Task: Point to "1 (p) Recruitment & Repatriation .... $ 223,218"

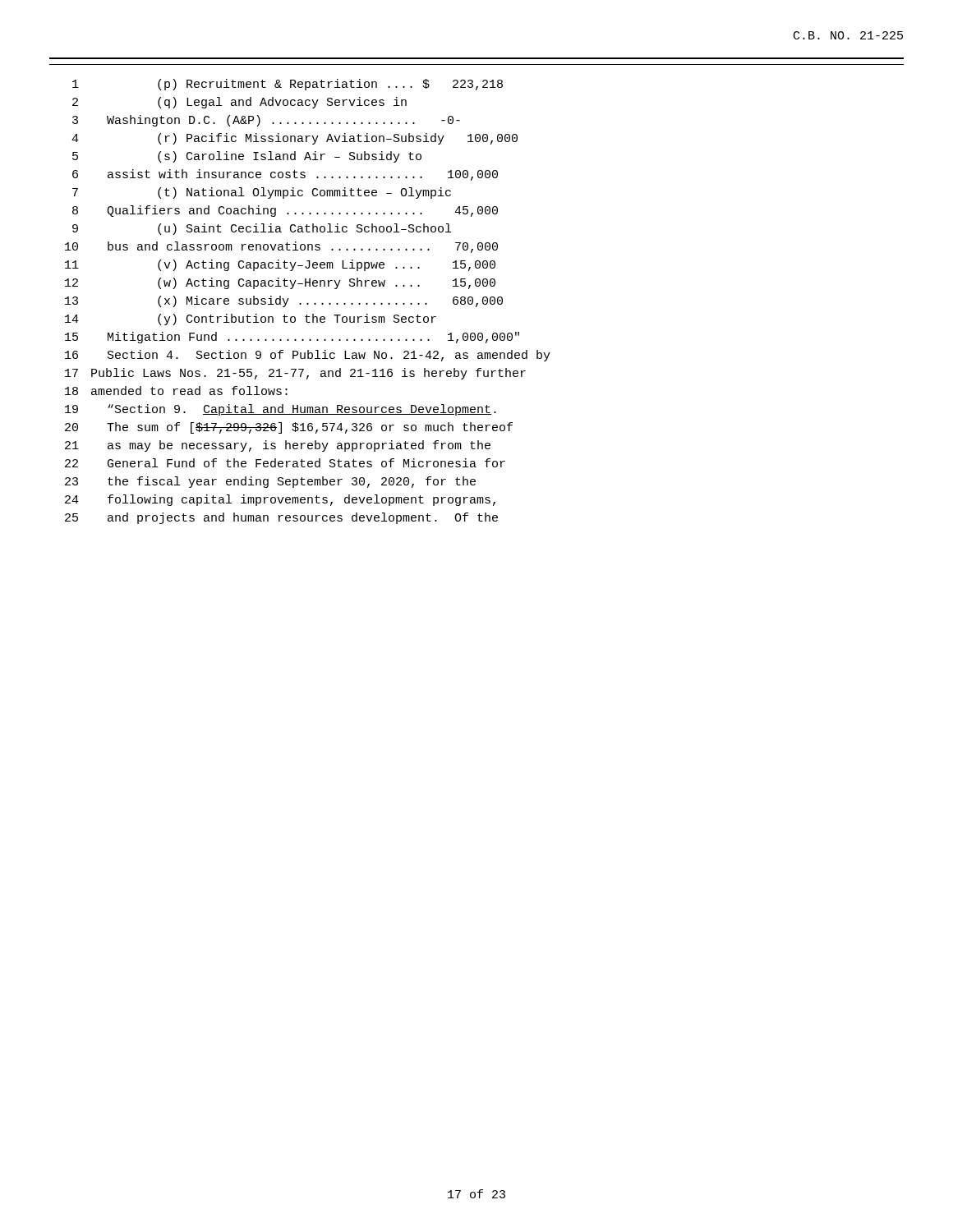Action: point(476,85)
